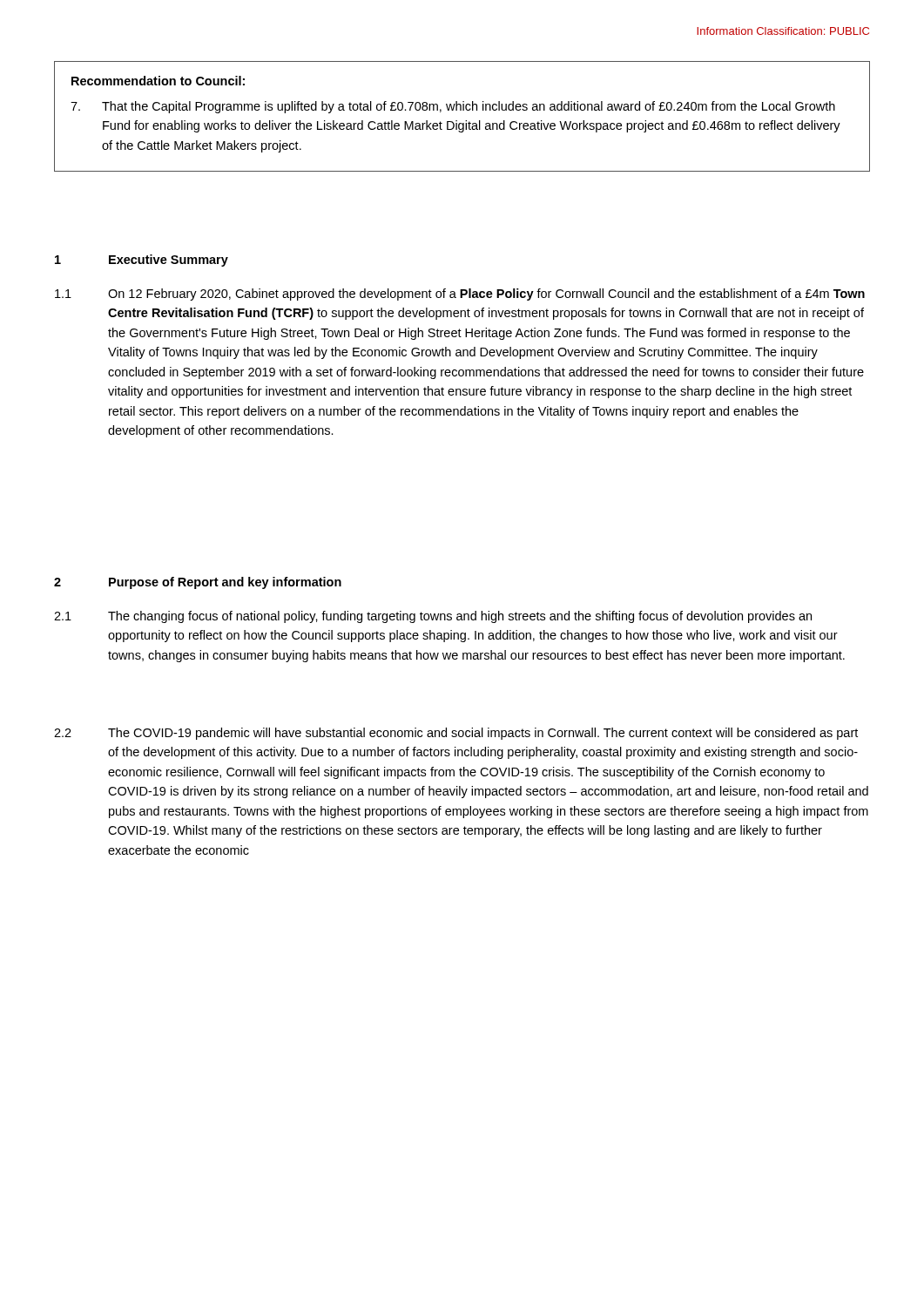
Task: Select the section header containing "1 Executive Summary"
Action: (142, 261)
